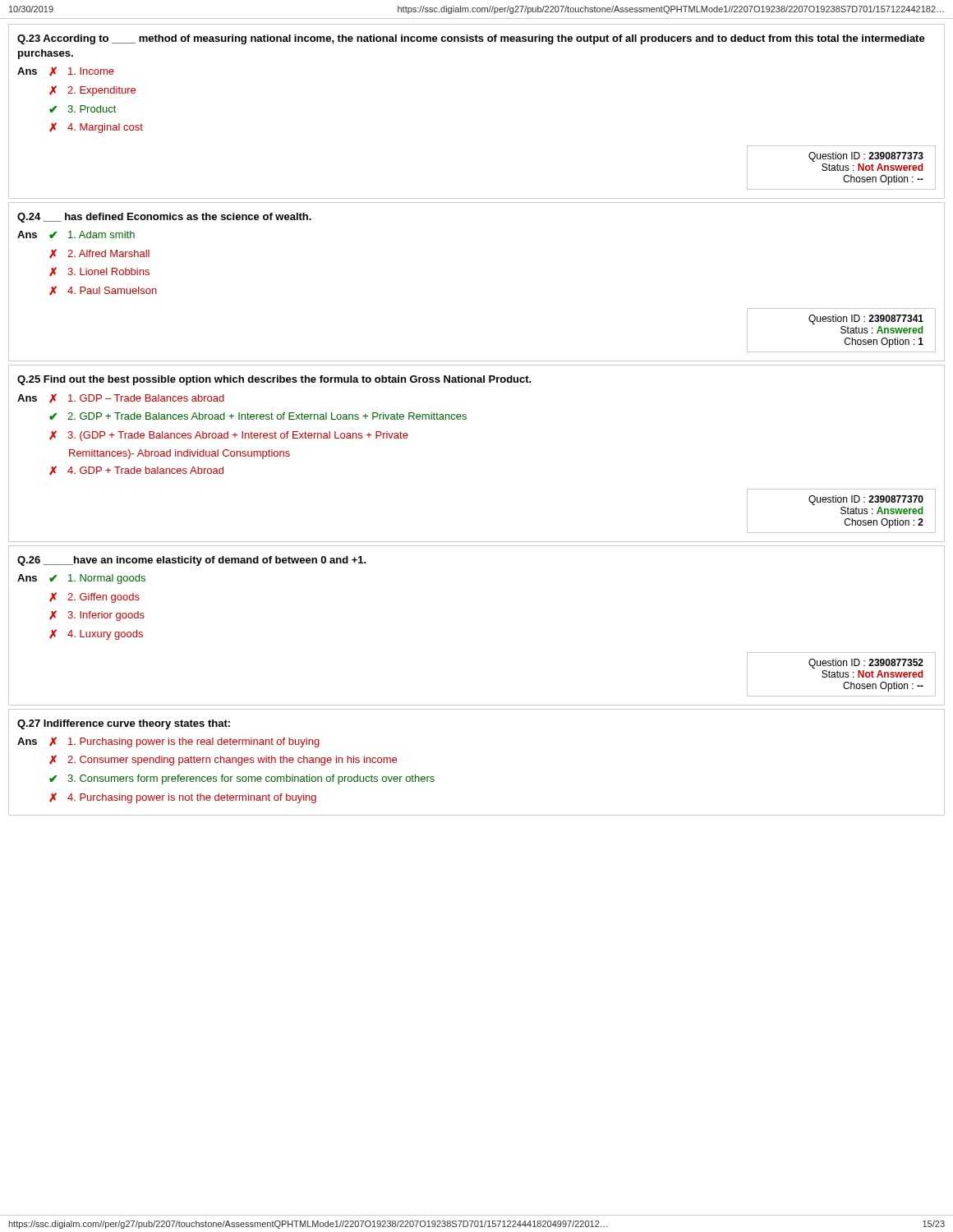Find the list item that reads "✗ 1. Purchasing power"

(x=184, y=742)
